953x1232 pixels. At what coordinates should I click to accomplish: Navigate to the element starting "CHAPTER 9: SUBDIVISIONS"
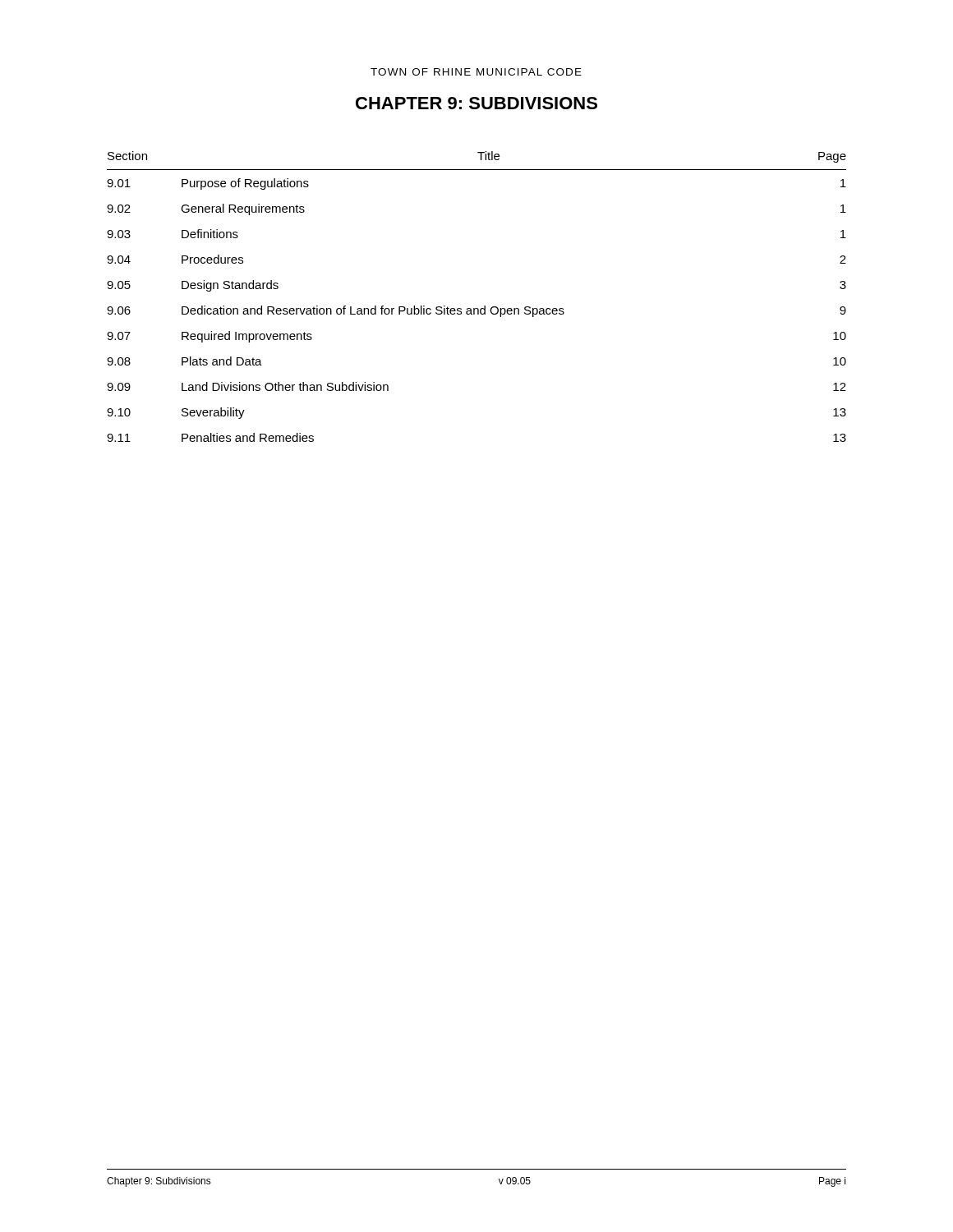(476, 103)
